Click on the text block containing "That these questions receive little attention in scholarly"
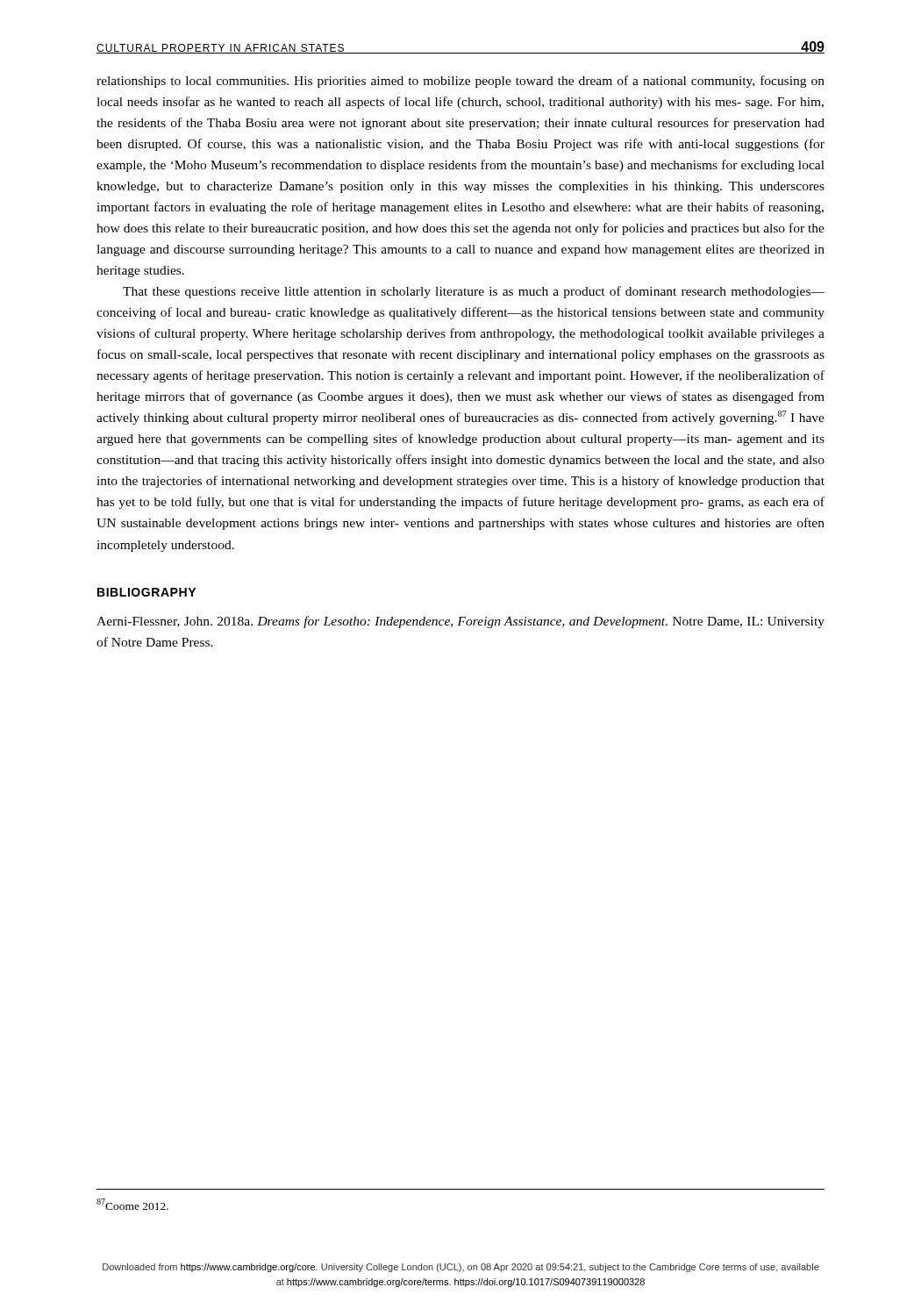This screenshot has height=1316, width=921. [460, 418]
